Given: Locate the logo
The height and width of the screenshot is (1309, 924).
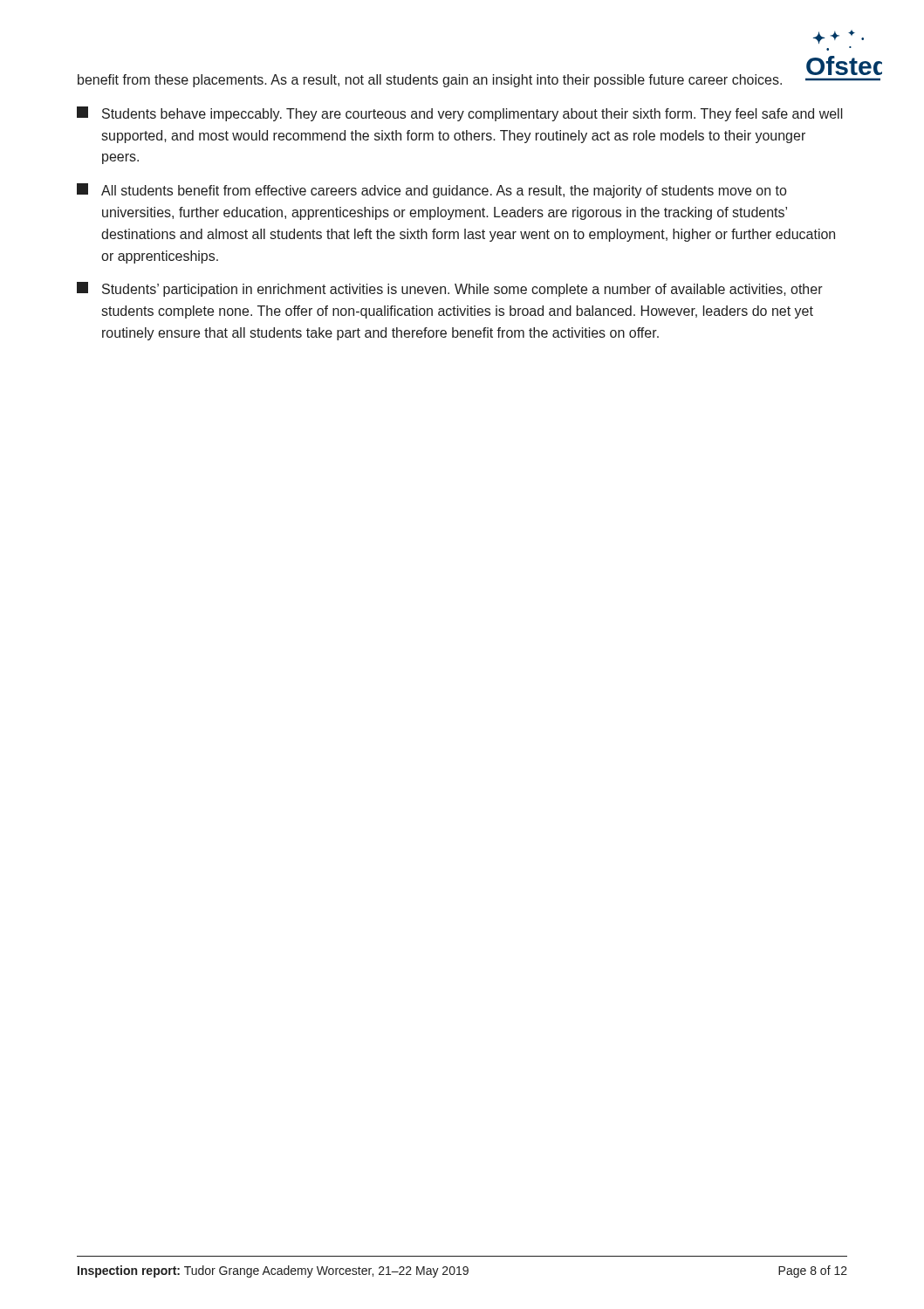Looking at the screenshot, I should [x=843, y=56].
